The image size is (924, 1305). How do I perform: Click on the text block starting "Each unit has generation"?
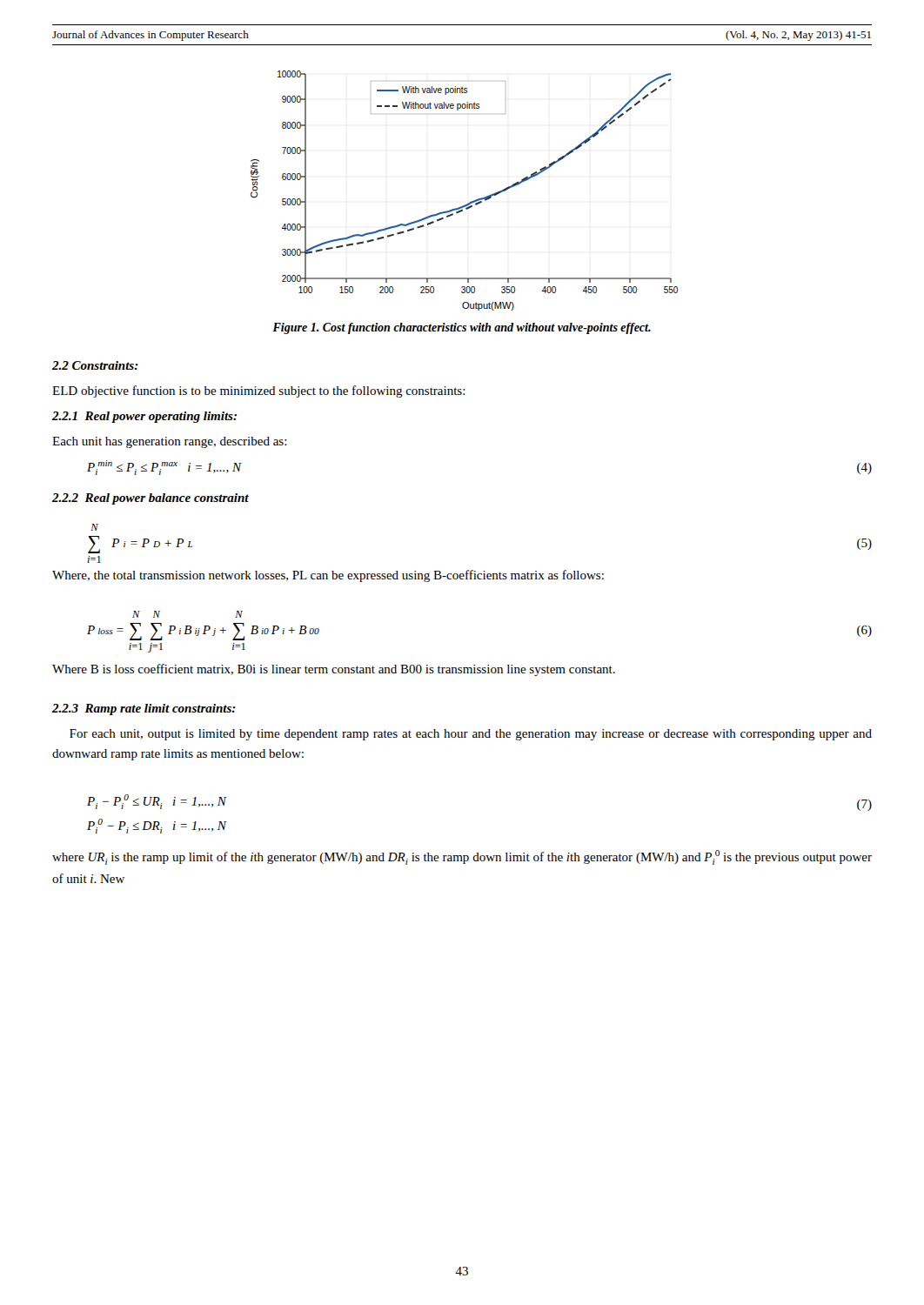[x=170, y=441]
